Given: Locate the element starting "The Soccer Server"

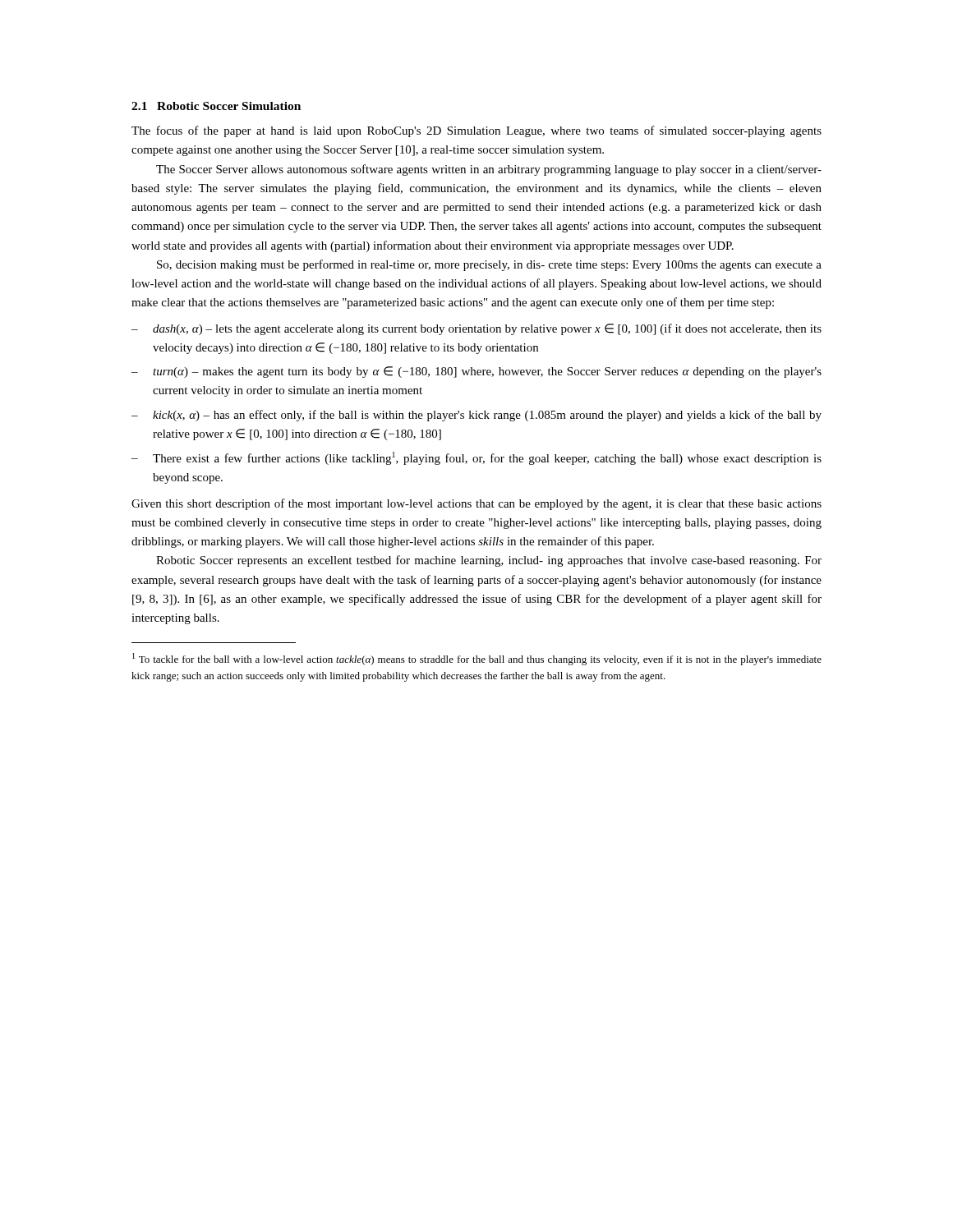Looking at the screenshot, I should click(x=476, y=207).
